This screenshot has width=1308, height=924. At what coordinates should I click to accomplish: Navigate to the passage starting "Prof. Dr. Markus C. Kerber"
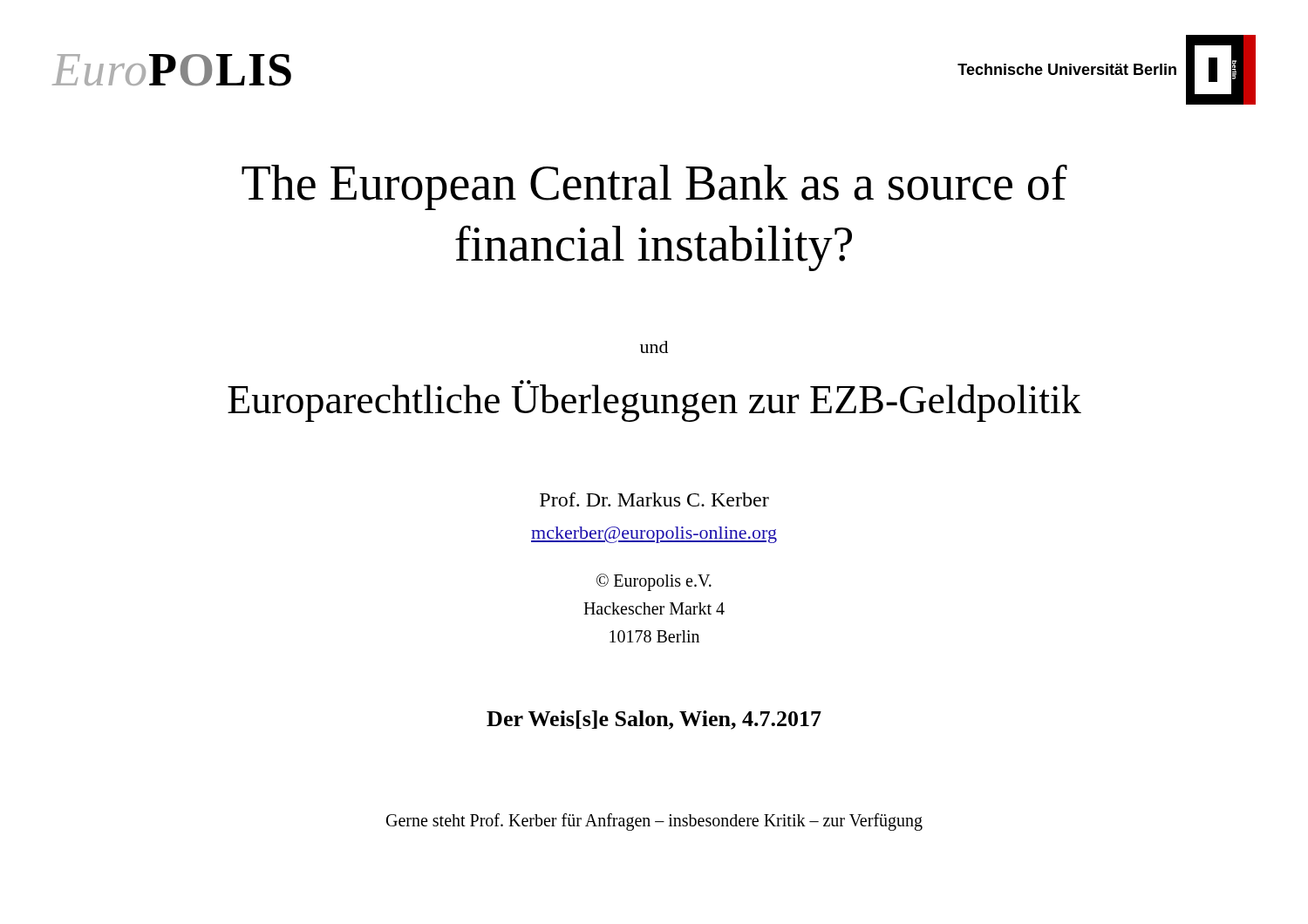pyautogui.click(x=654, y=499)
